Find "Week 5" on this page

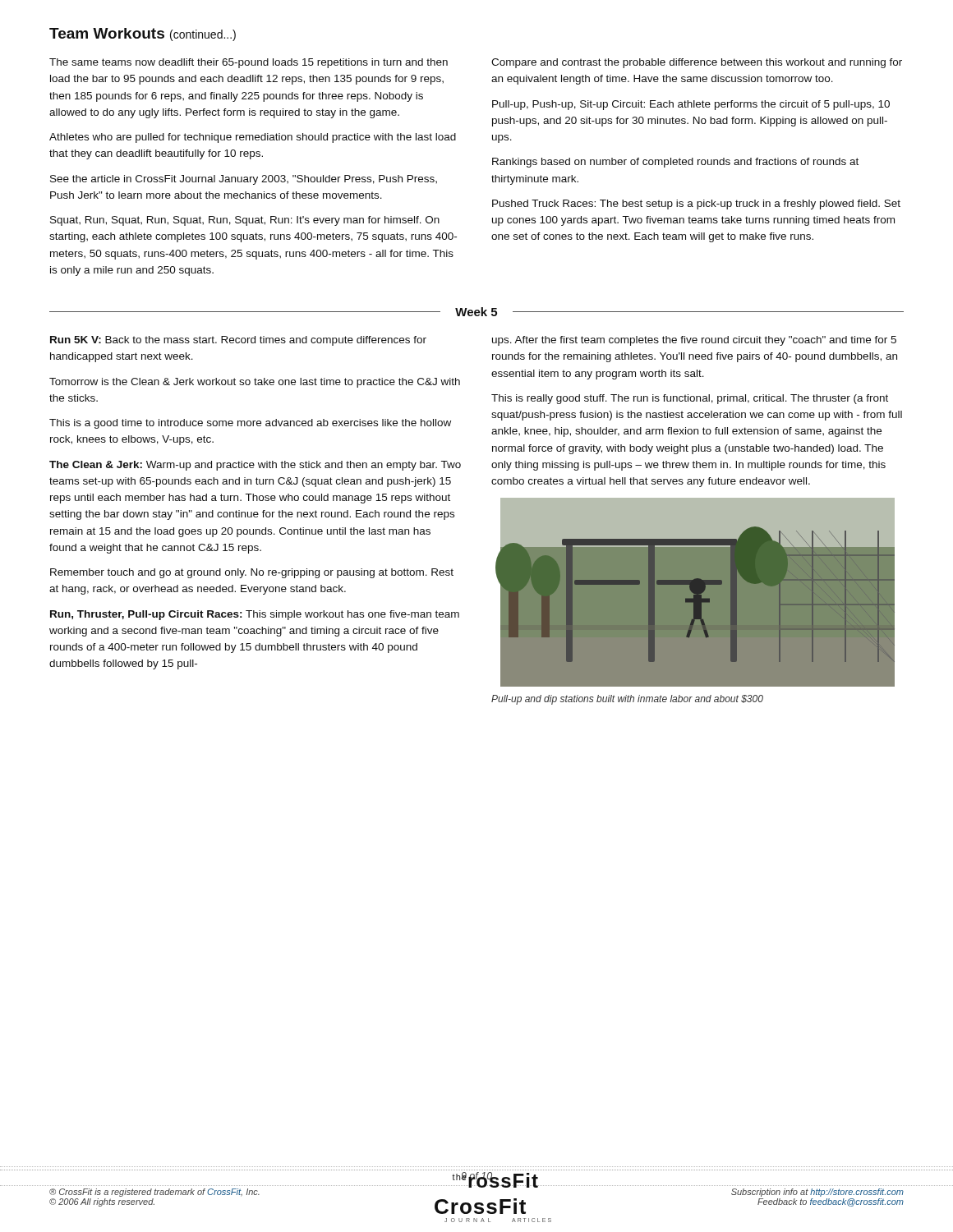[476, 312]
